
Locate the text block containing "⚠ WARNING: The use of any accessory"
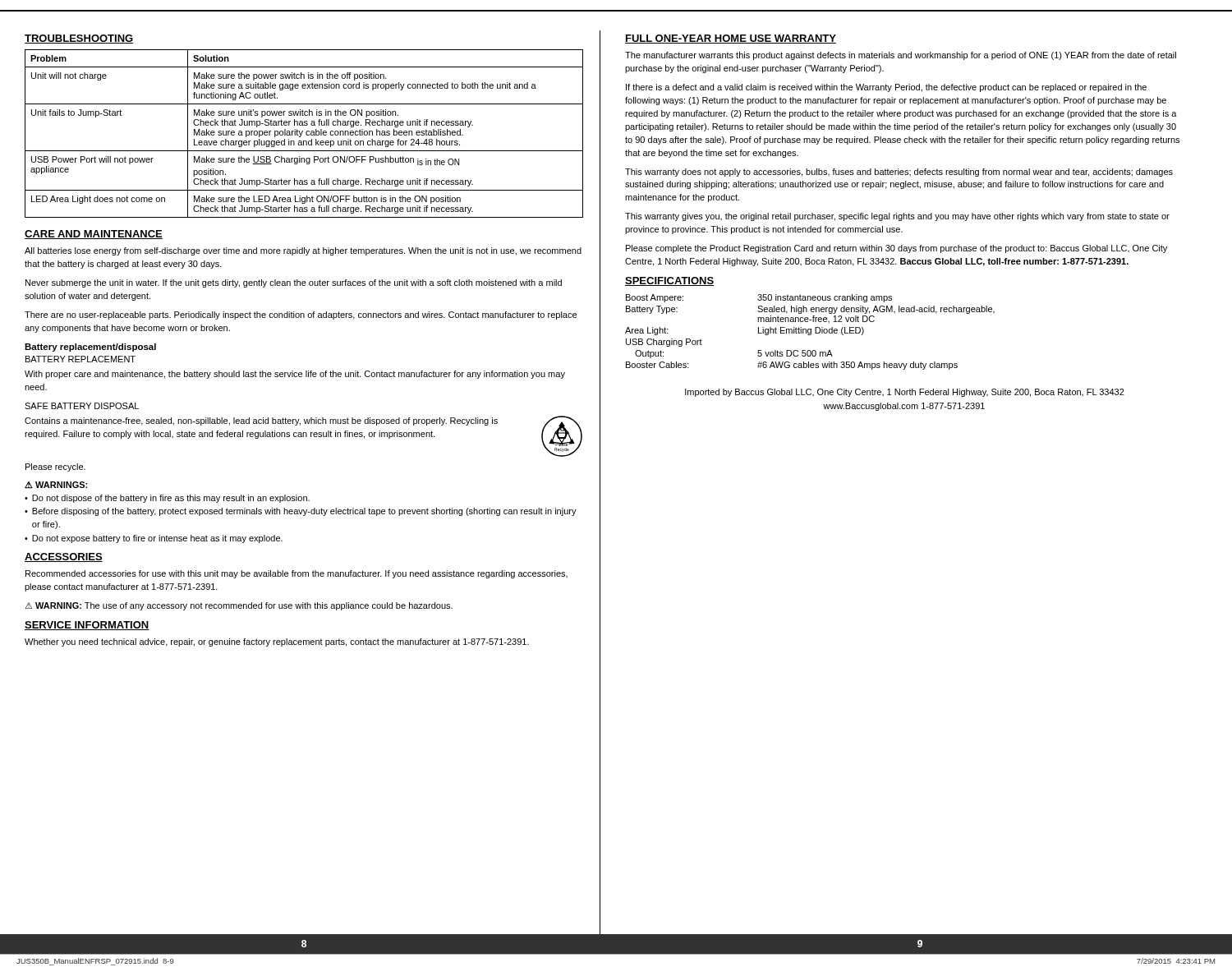click(x=239, y=606)
